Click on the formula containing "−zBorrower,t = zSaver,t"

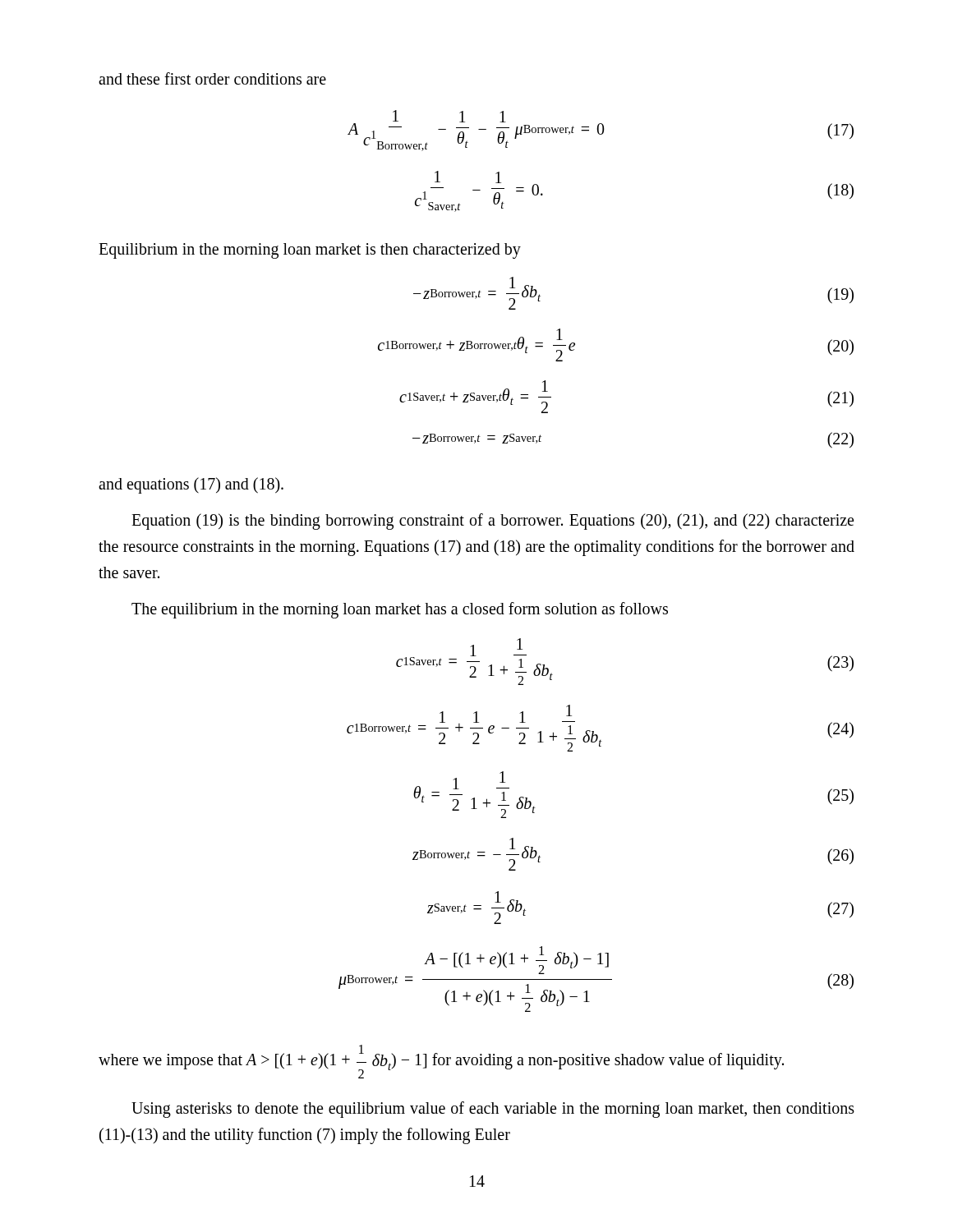476,438
